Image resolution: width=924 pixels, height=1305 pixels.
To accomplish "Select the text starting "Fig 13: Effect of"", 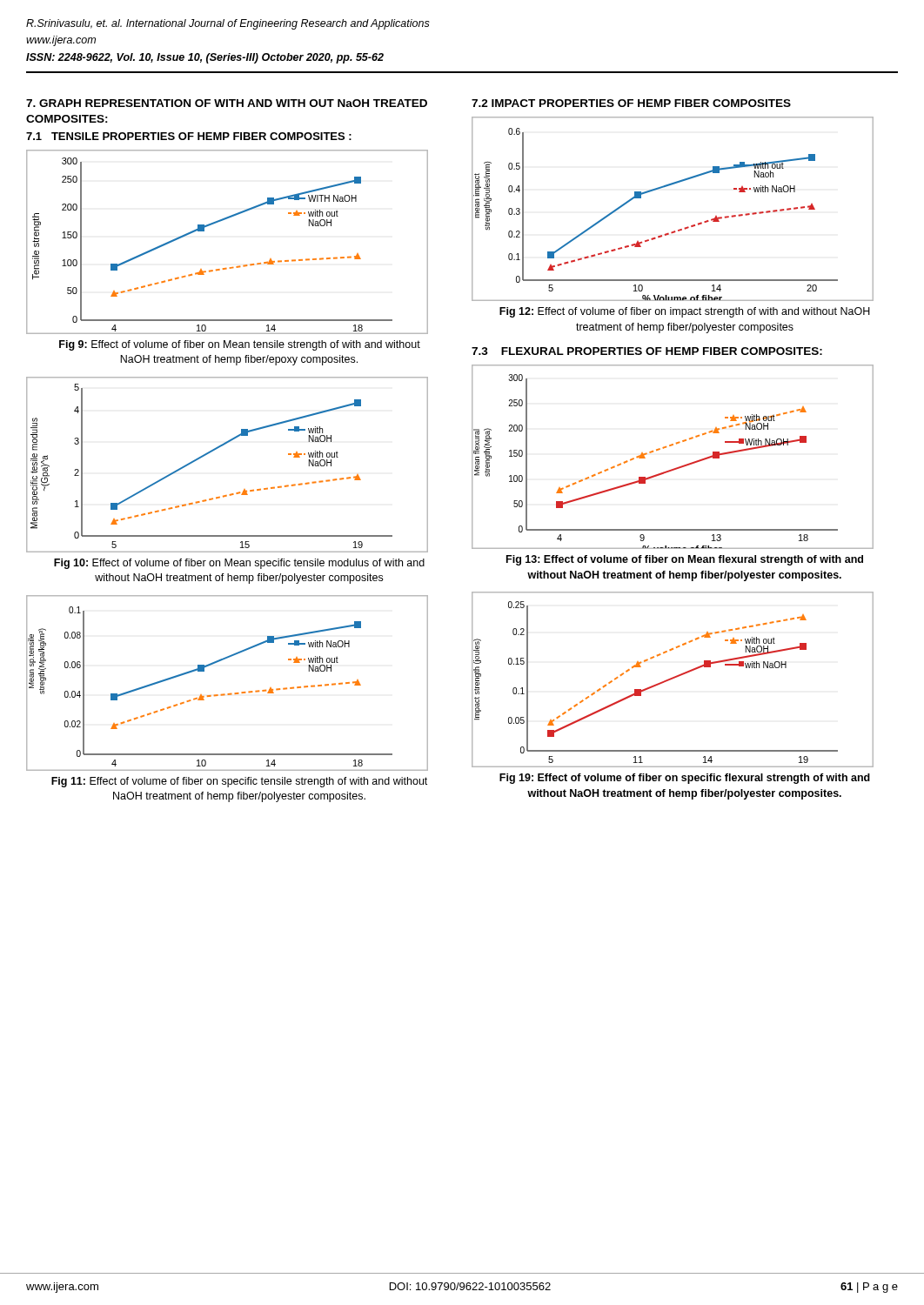I will [685, 567].
